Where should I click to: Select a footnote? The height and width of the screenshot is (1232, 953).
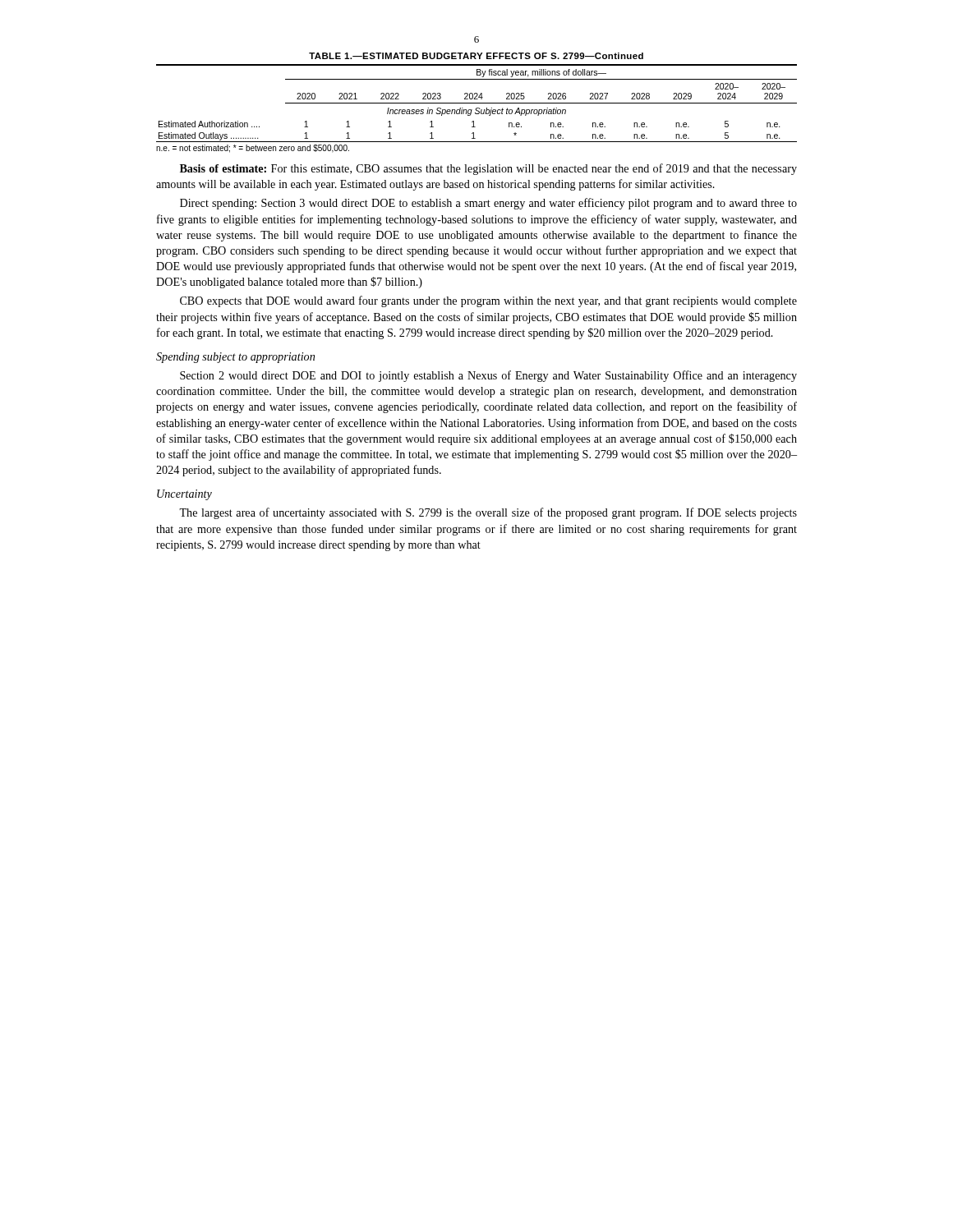(x=253, y=148)
